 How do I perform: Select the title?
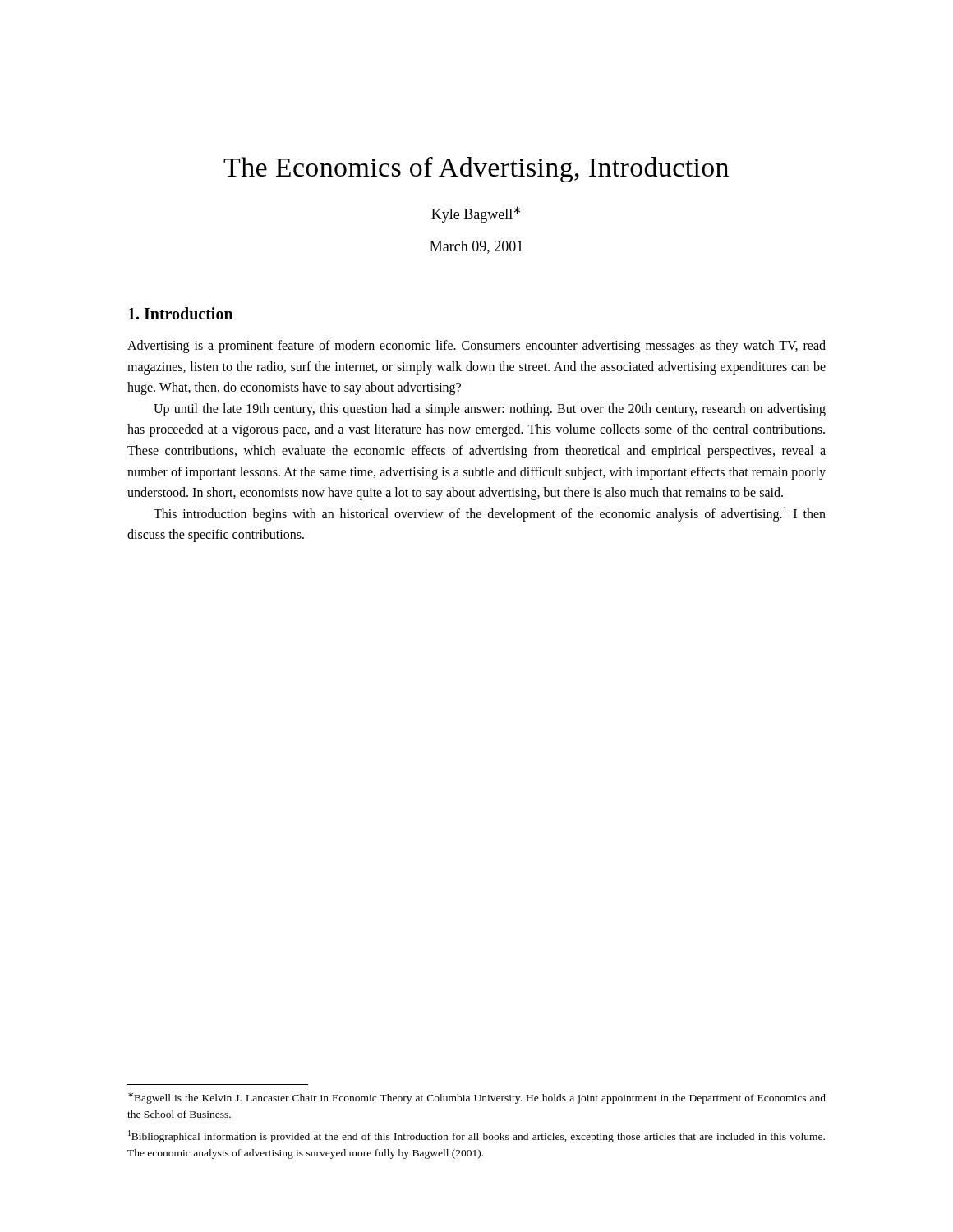[x=476, y=168]
